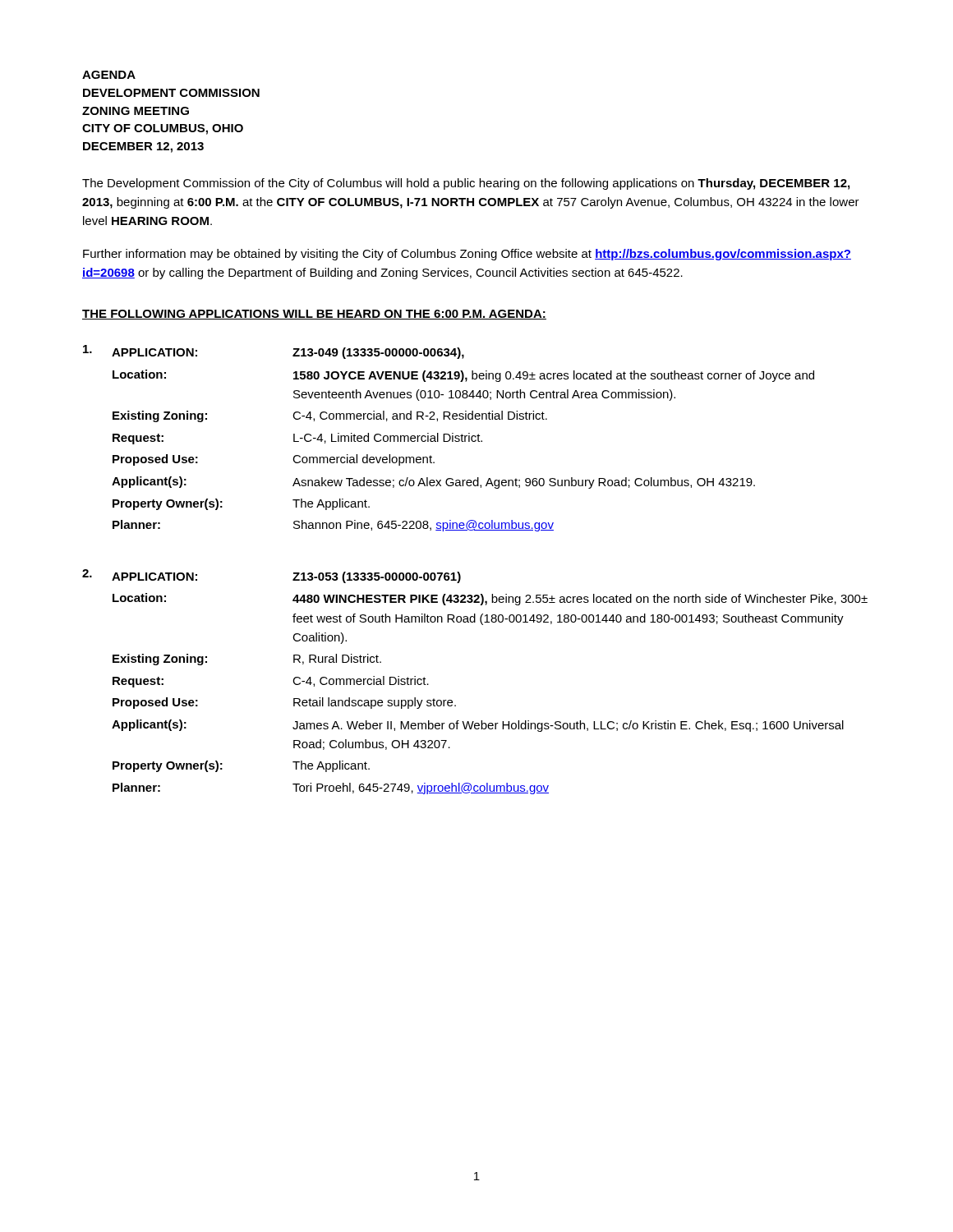Locate the title
953x1232 pixels.
click(x=171, y=110)
